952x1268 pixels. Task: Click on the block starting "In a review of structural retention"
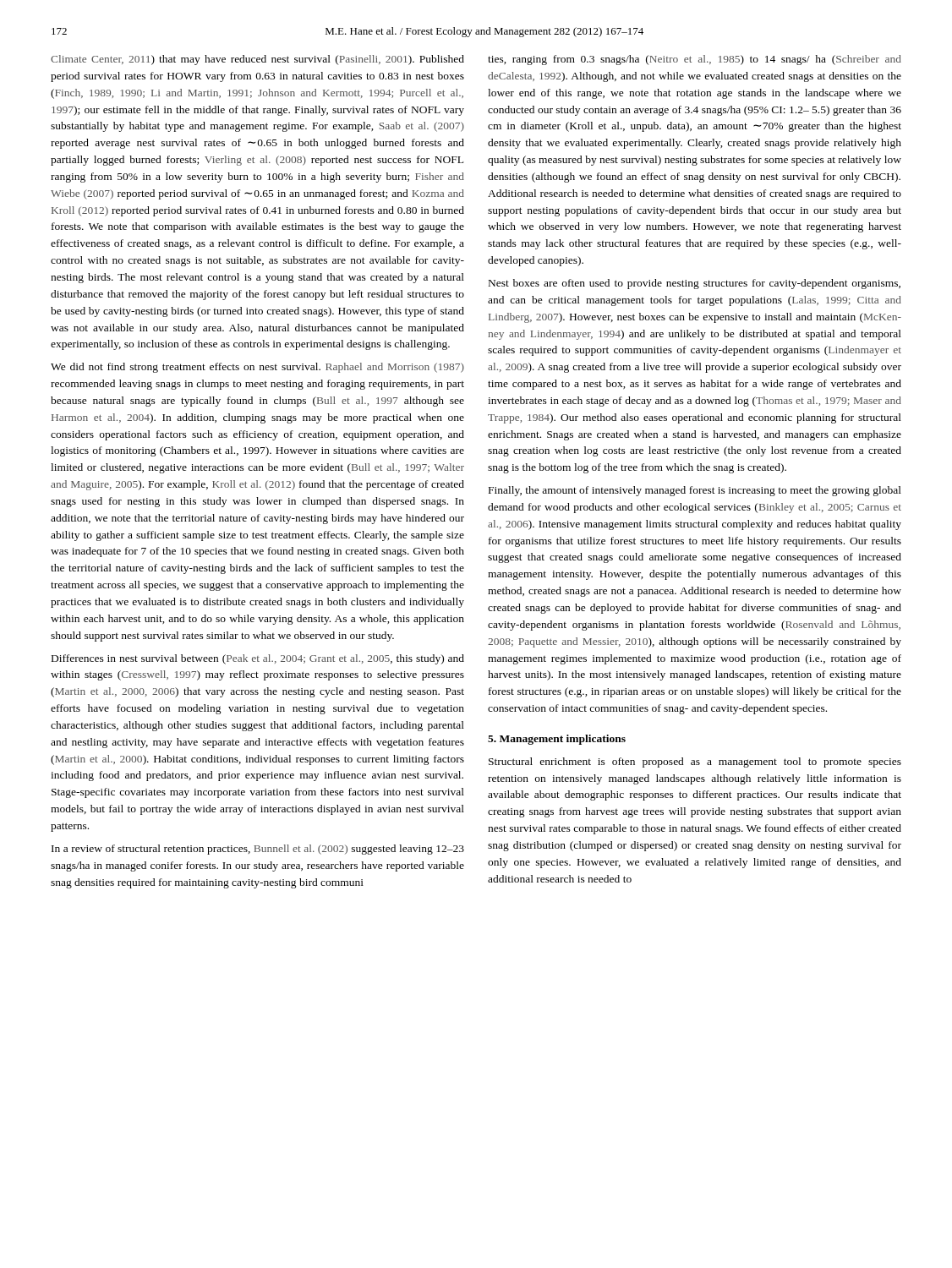point(257,865)
